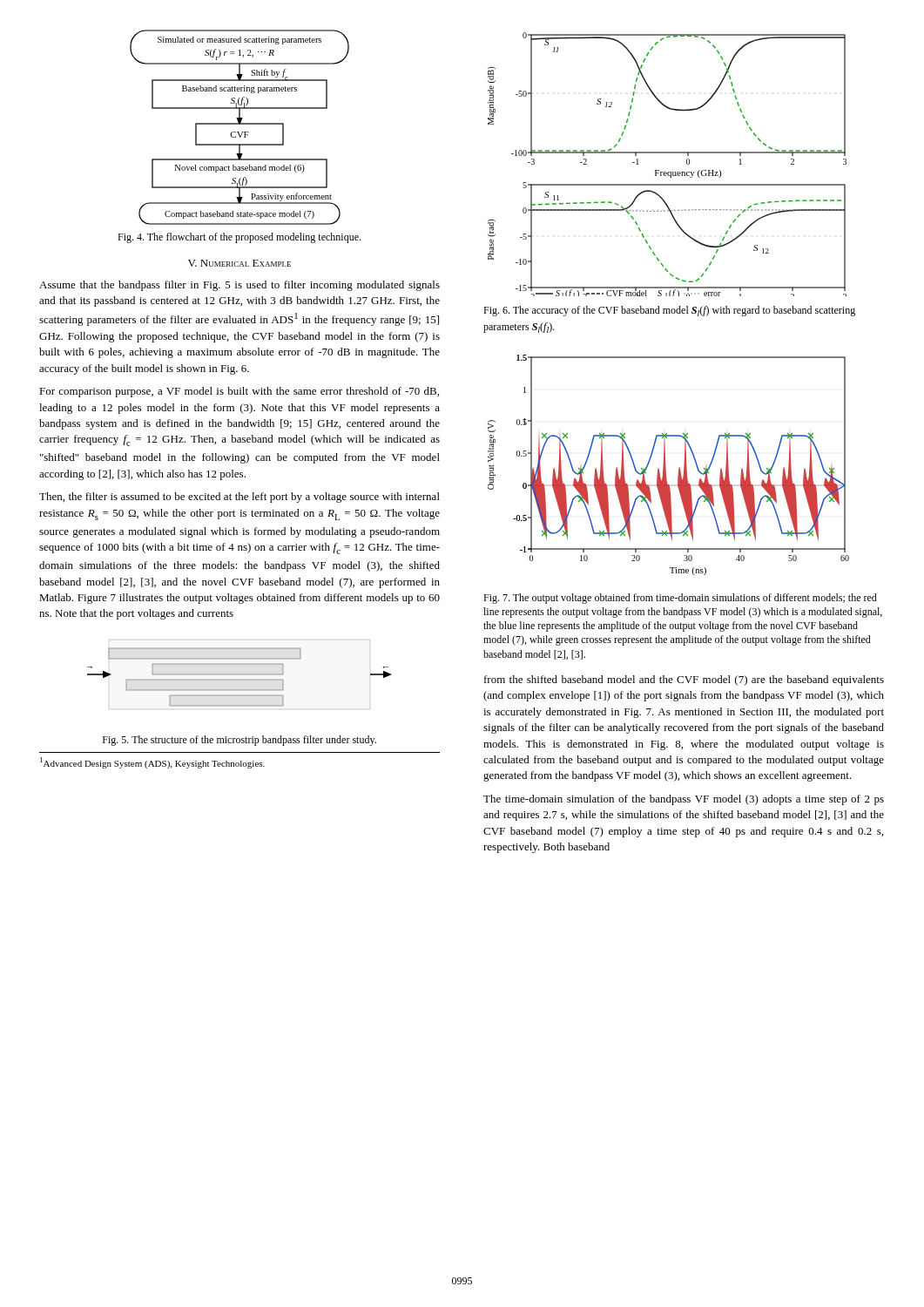
Task: Select the block starting "Then, the filter"
Action: 240,555
